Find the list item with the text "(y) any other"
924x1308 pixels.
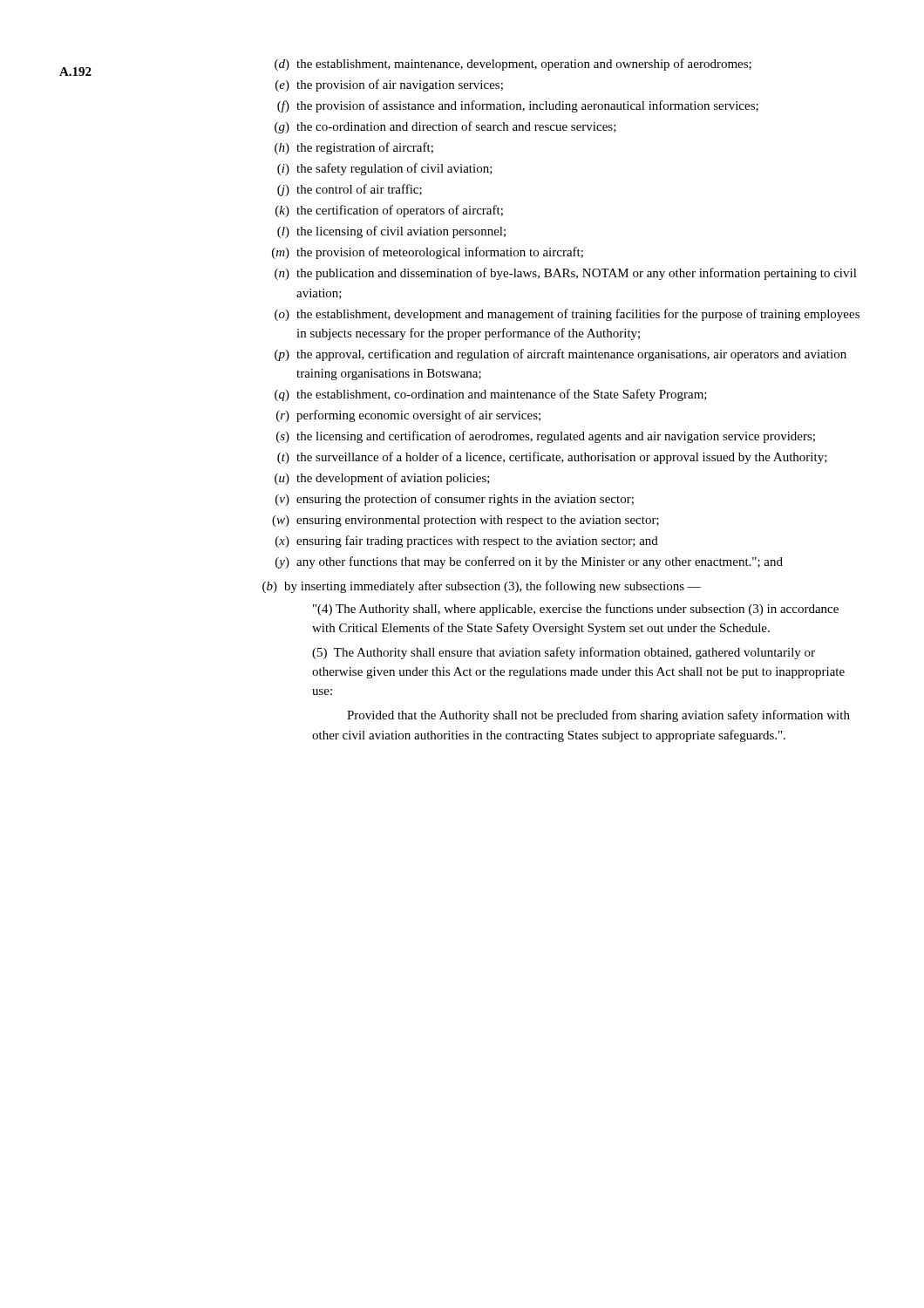point(557,562)
